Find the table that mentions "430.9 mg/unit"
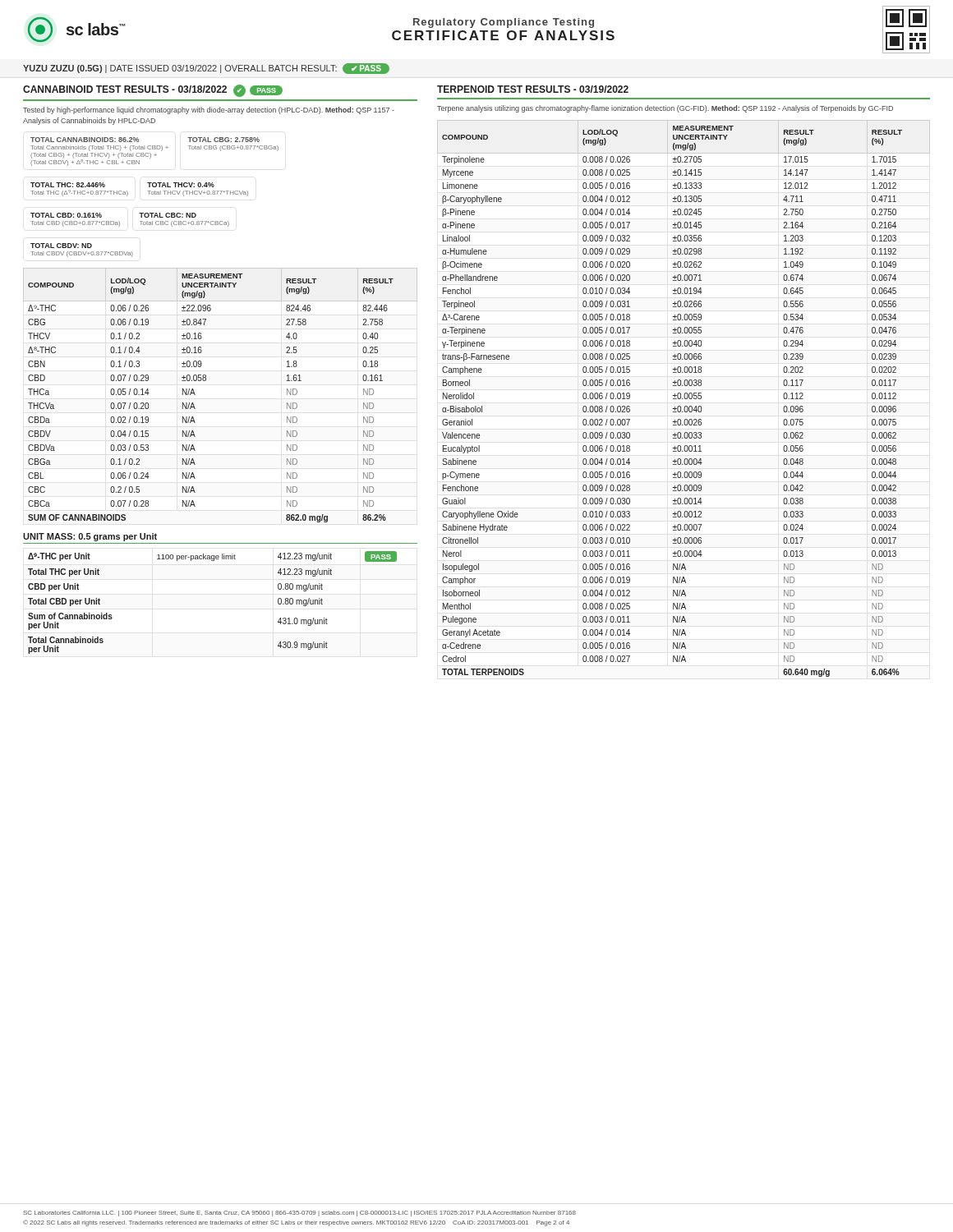 tap(220, 603)
